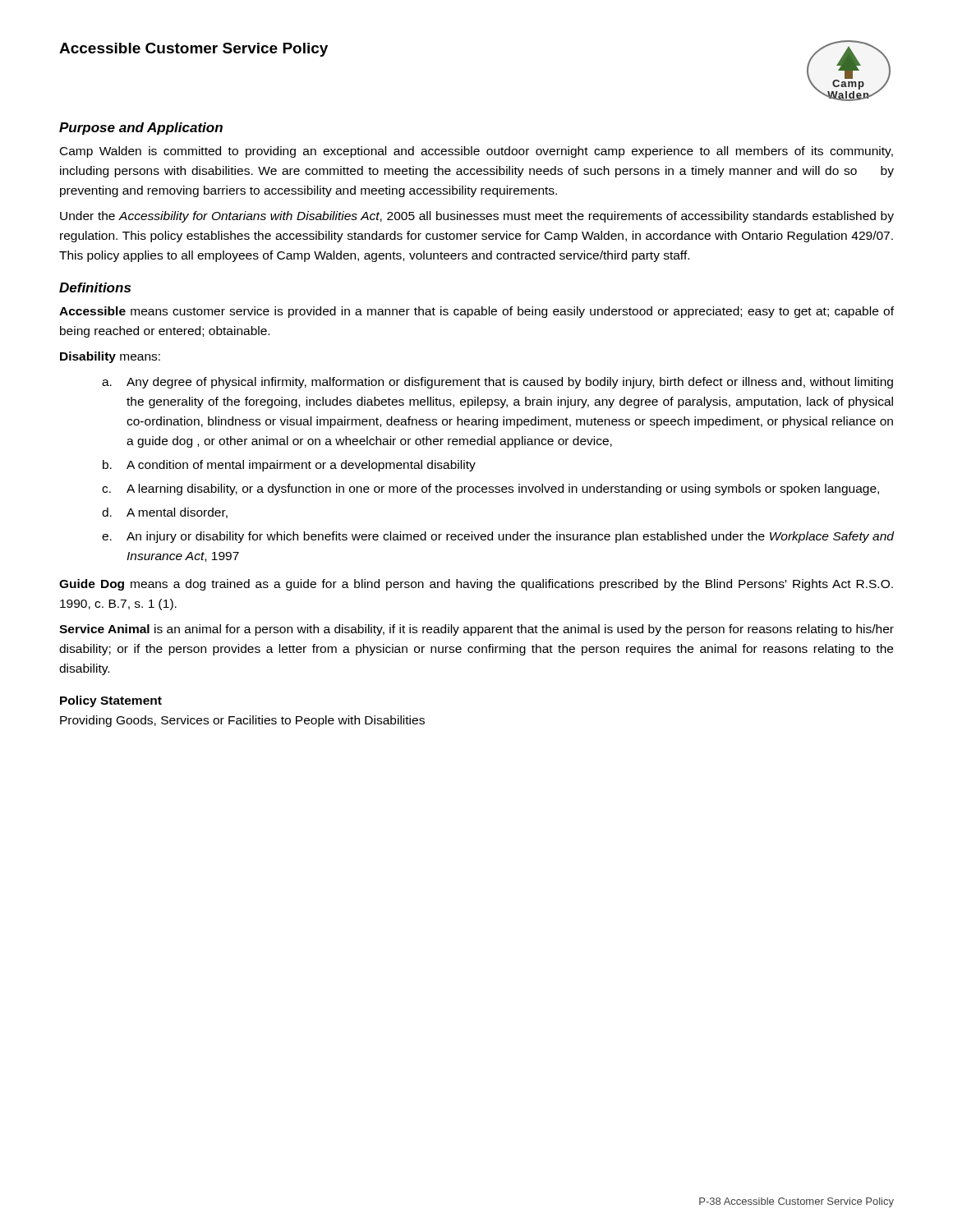The image size is (953, 1232).
Task: Where is the passage that starts "Camp Walden is committed"?
Action: point(476,170)
